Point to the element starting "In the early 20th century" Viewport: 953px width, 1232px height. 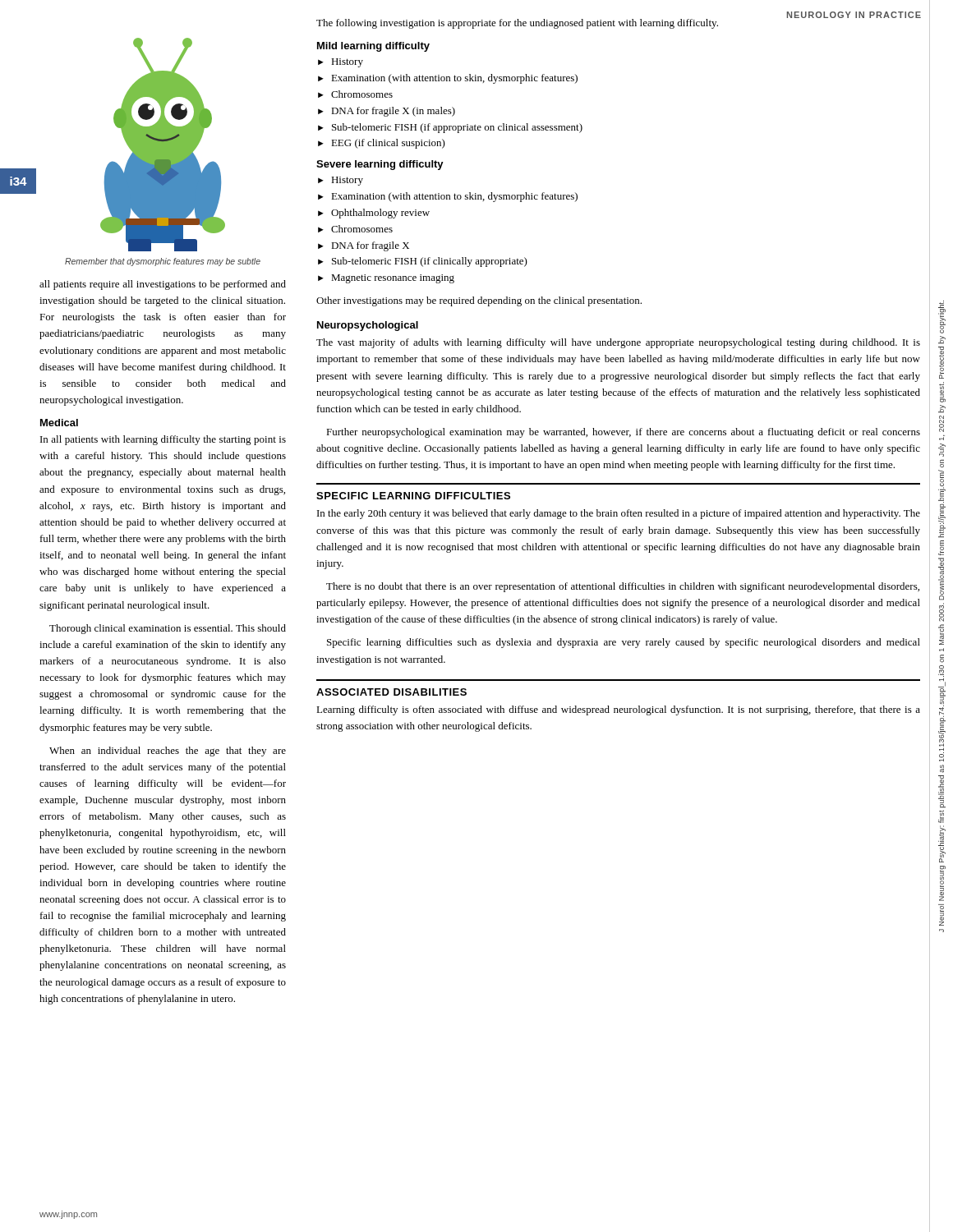(618, 538)
